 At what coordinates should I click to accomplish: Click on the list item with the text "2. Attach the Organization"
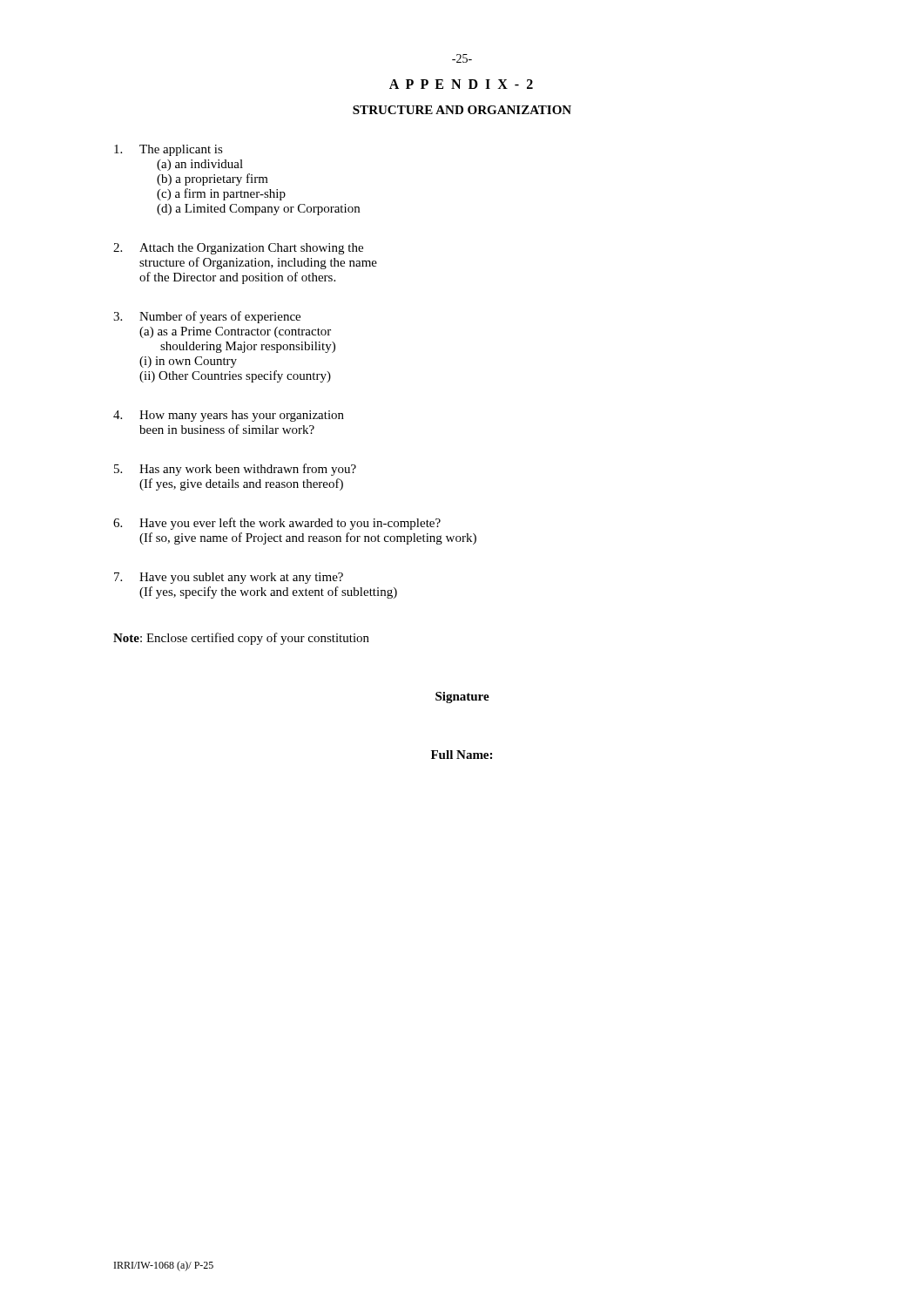245,263
